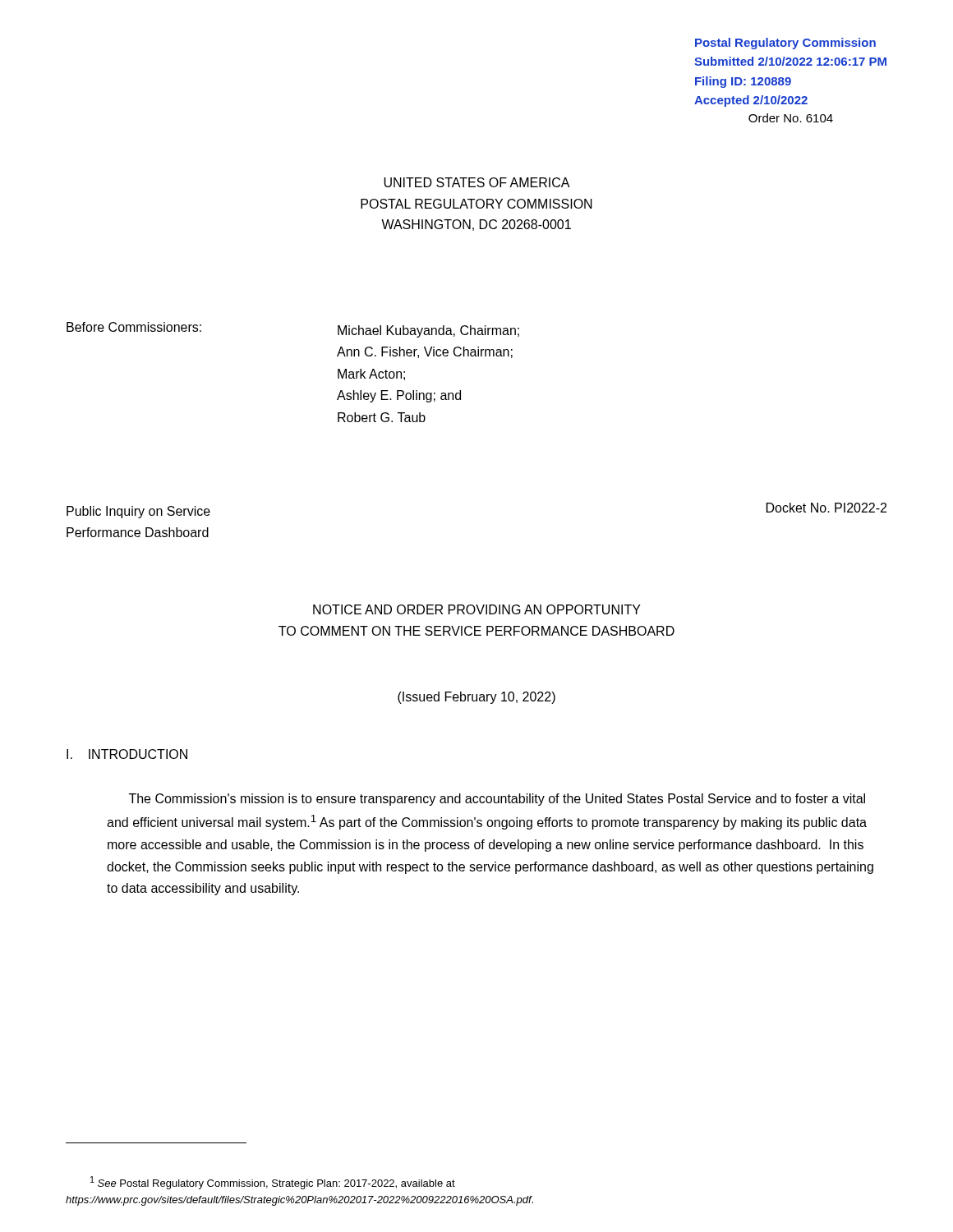Navigate to the region starting "(Issued February 10, 2022)"
The width and height of the screenshot is (953, 1232).
coord(476,697)
